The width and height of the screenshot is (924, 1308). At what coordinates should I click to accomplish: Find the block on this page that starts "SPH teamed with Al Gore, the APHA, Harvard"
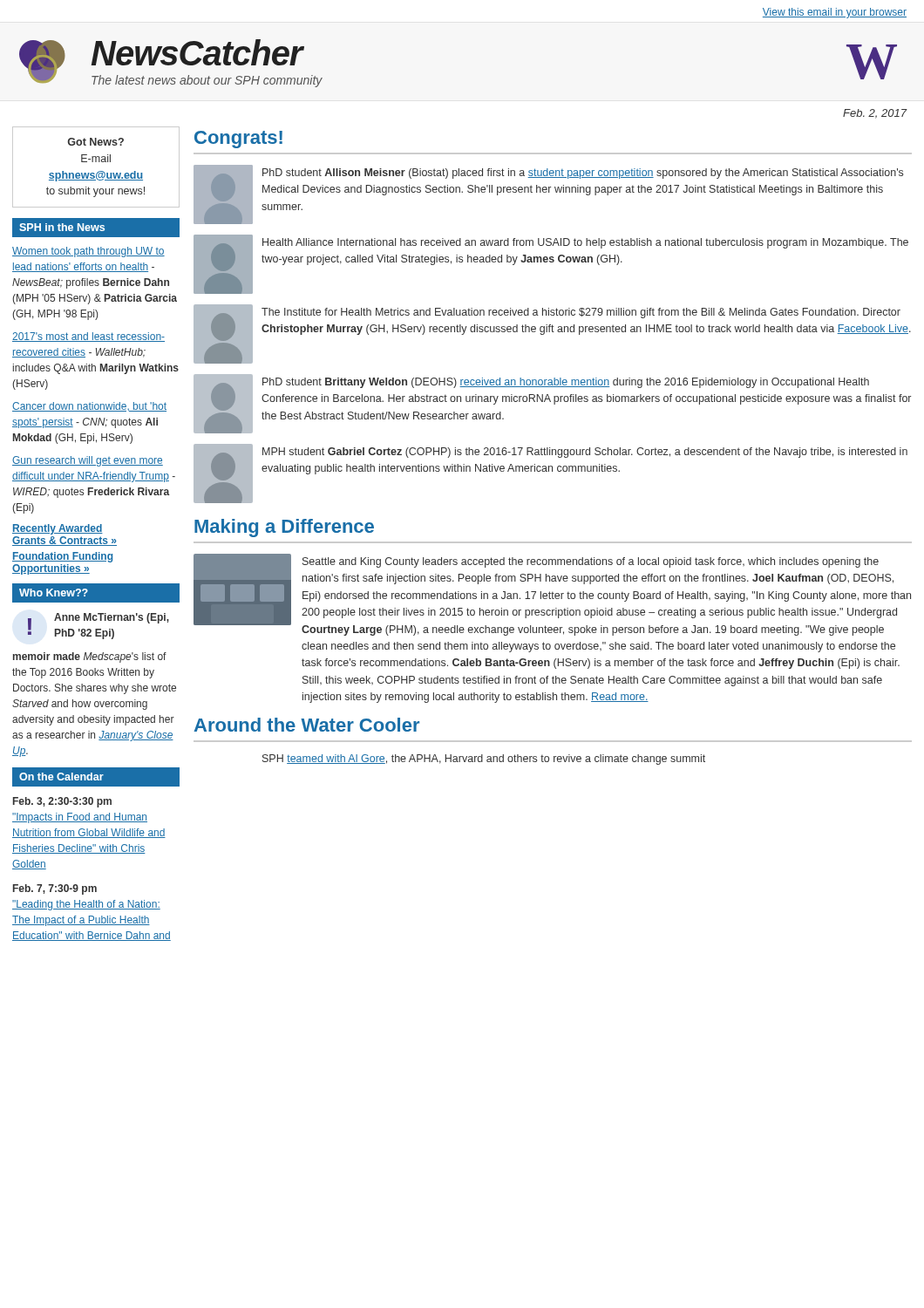pos(483,759)
